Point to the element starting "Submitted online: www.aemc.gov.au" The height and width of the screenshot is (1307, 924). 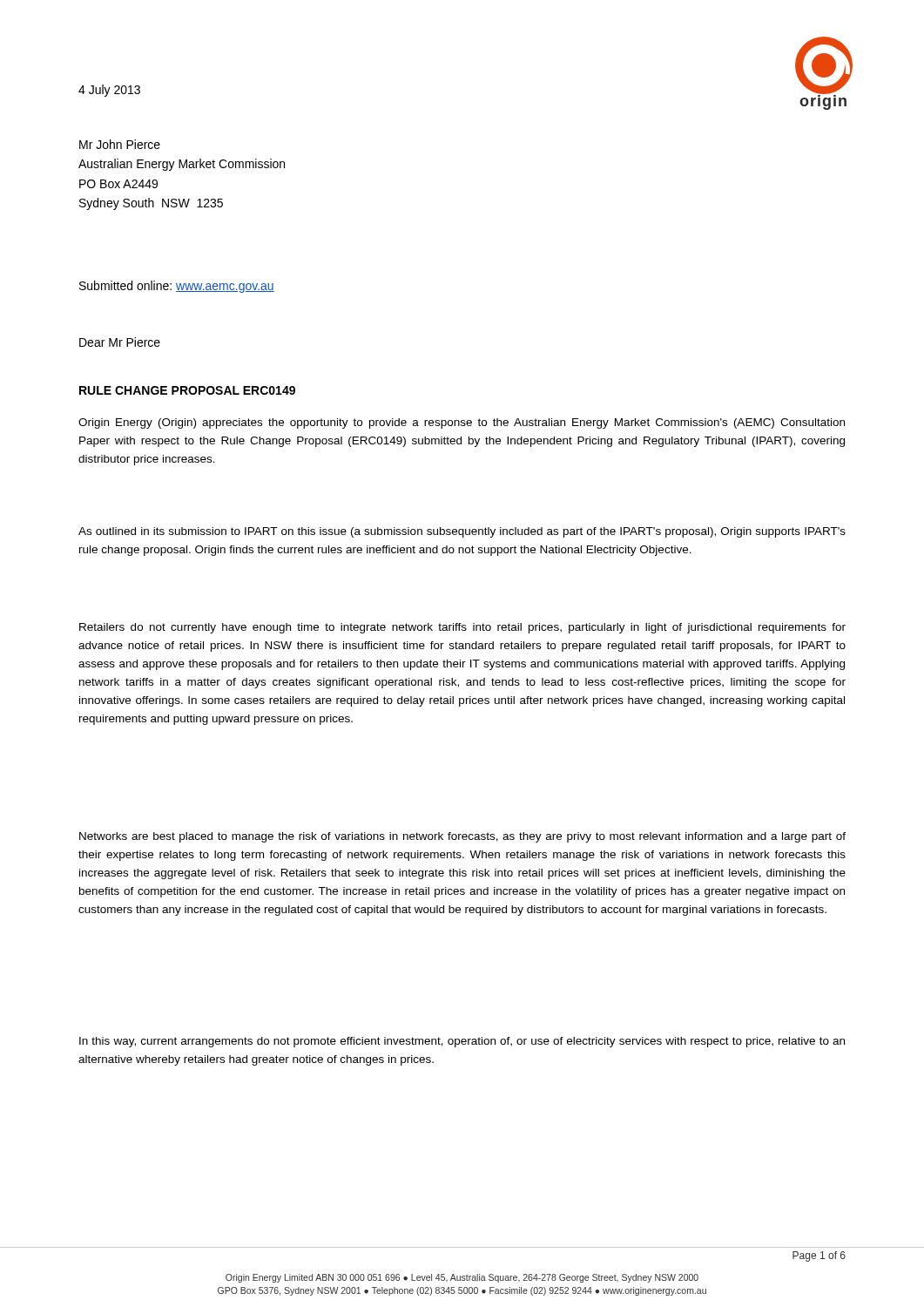[x=176, y=286]
